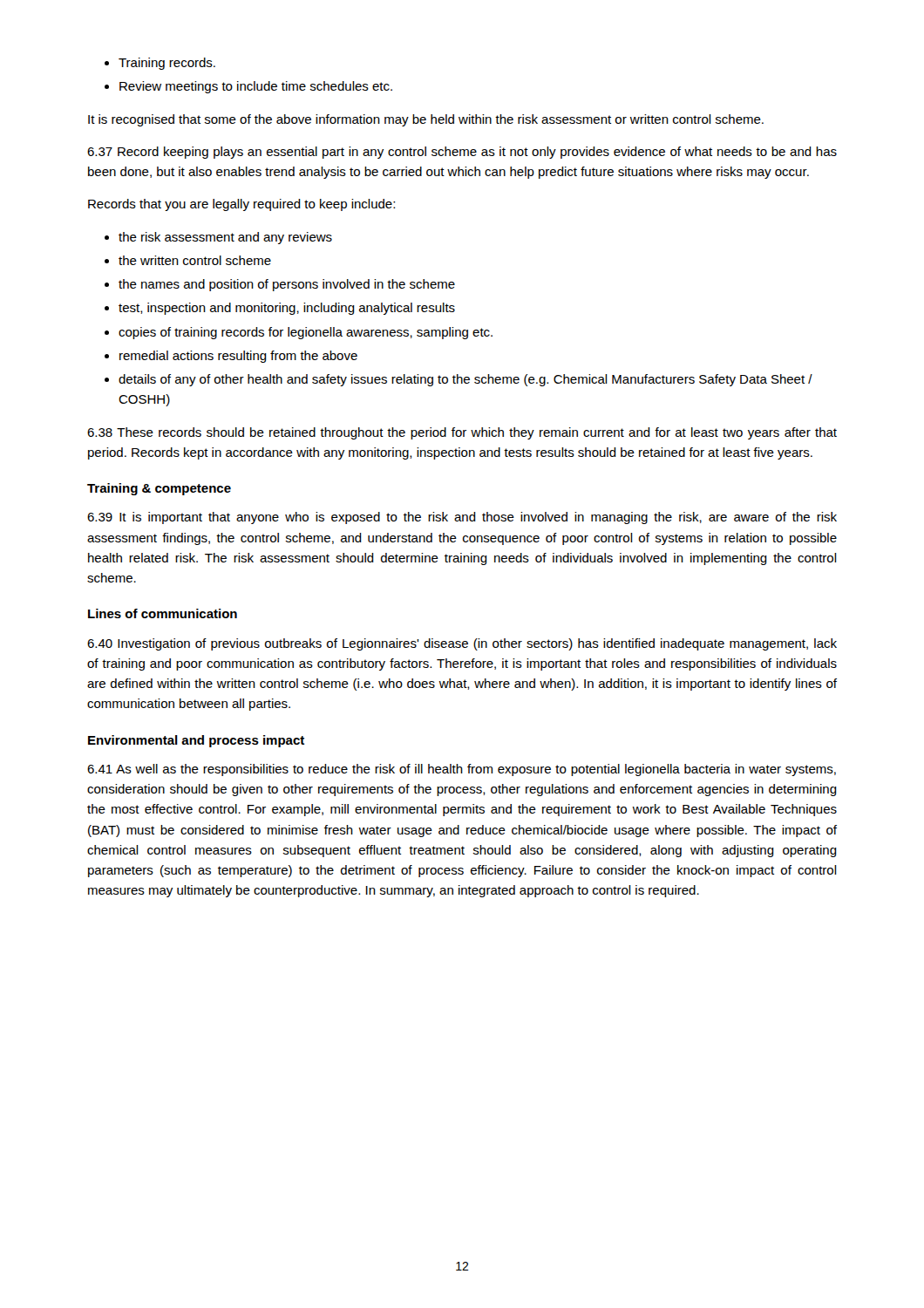Point to the text block starting "Training records. Review meetings to"
Viewport: 924px width, 1308px height.
click(160, 64)
